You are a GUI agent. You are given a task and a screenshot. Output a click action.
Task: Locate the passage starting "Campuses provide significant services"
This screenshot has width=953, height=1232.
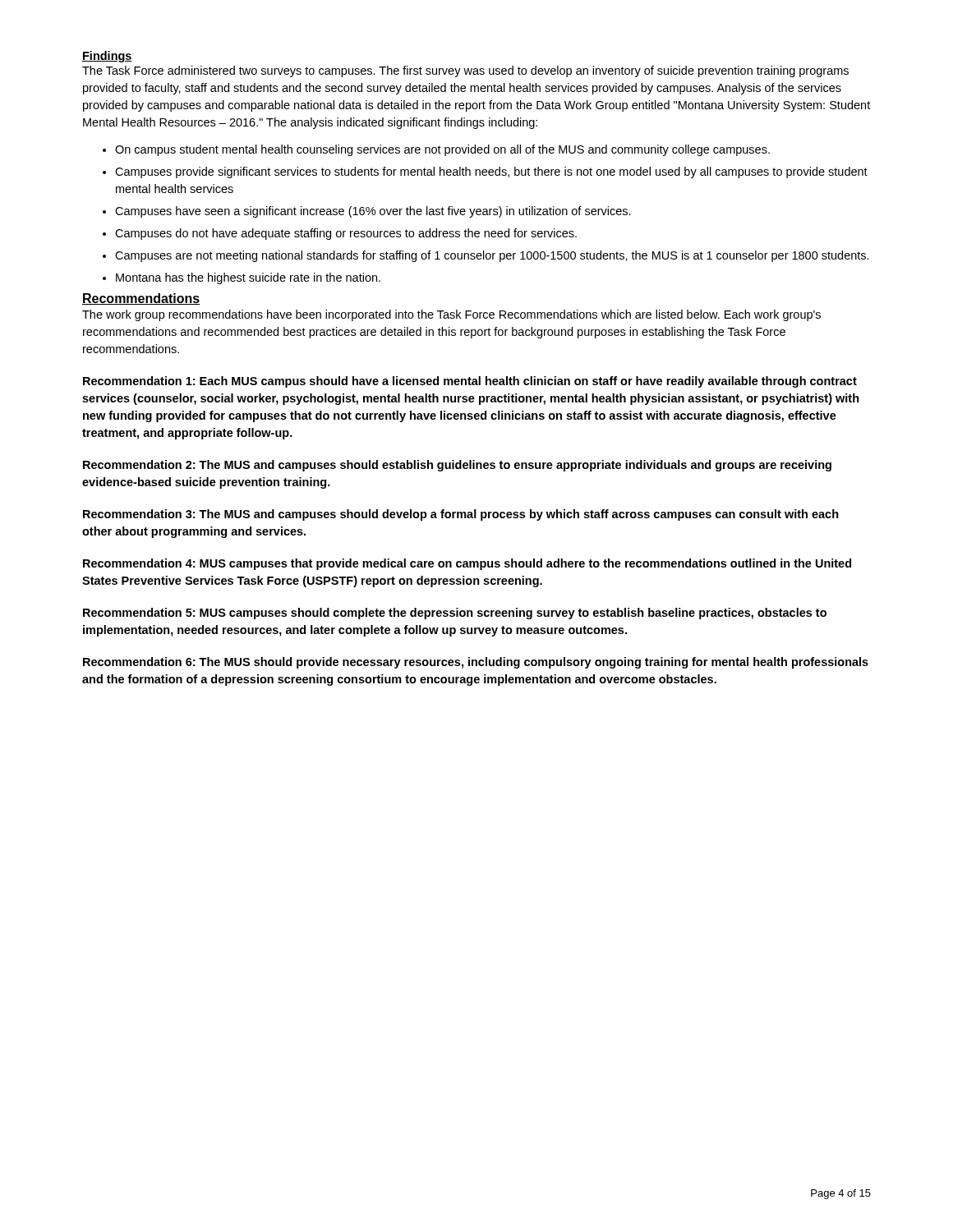491,180
